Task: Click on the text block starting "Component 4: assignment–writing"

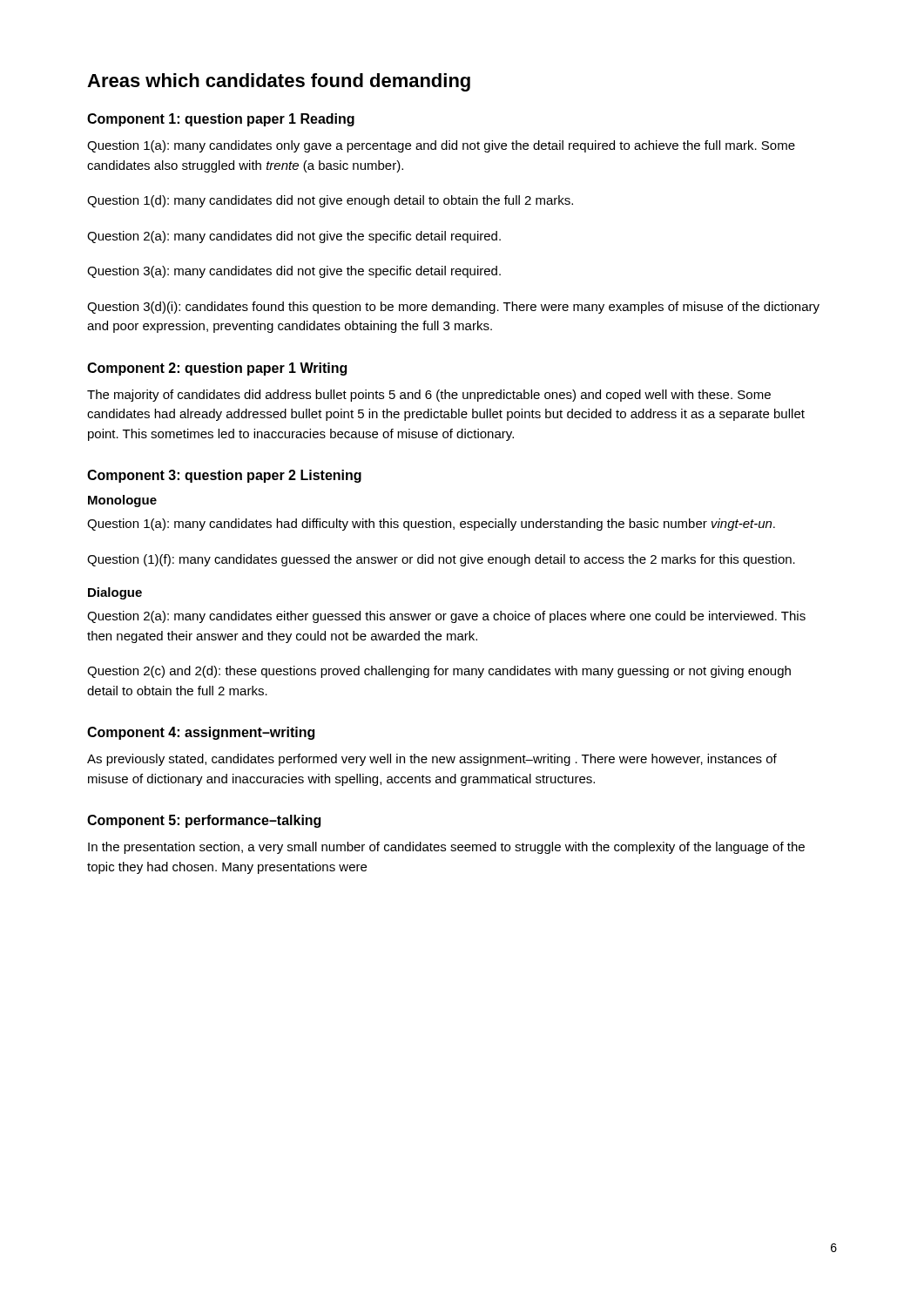Action: click(x=201, y=732)
